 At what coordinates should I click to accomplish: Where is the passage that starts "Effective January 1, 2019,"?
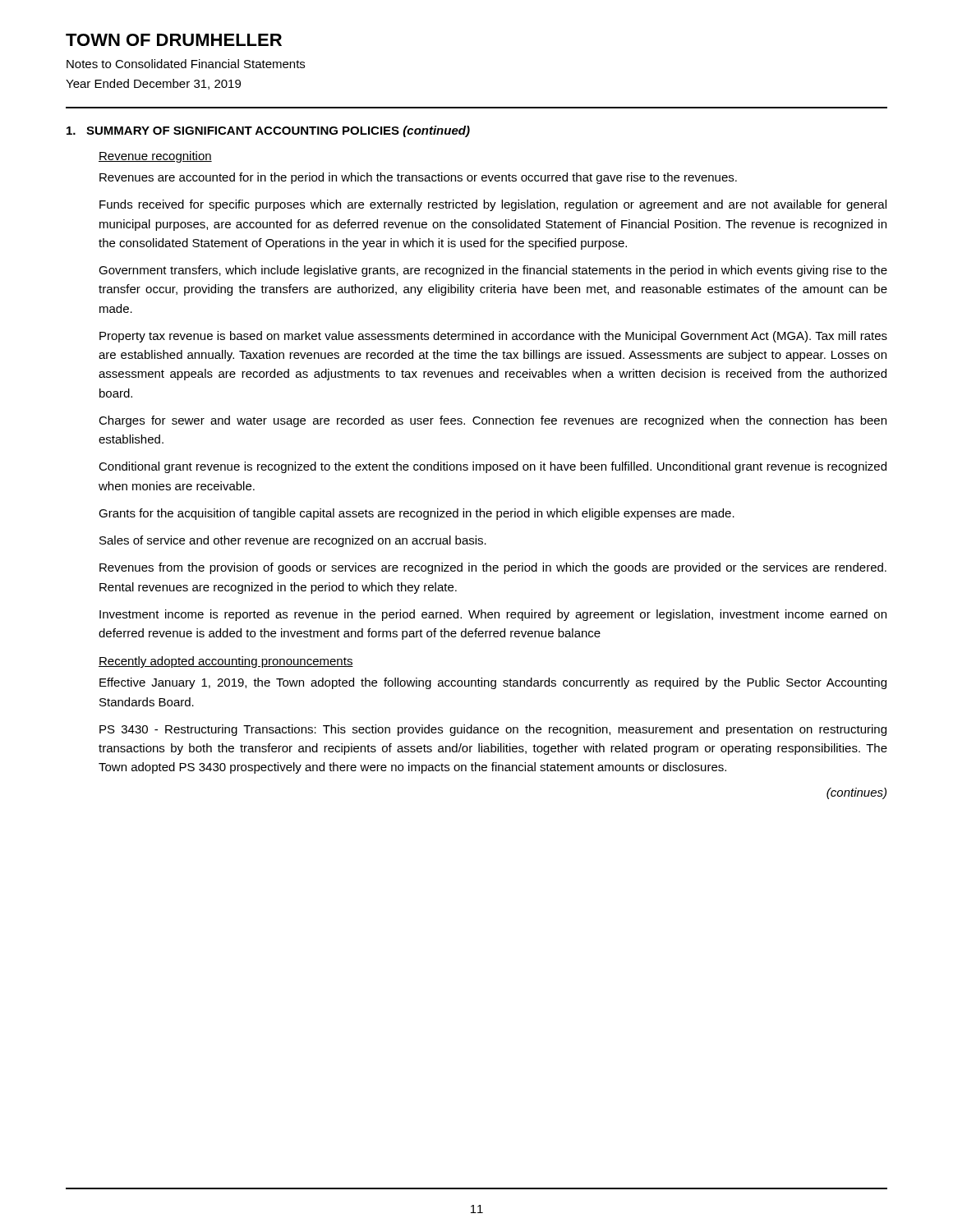[x=493, y=692]
